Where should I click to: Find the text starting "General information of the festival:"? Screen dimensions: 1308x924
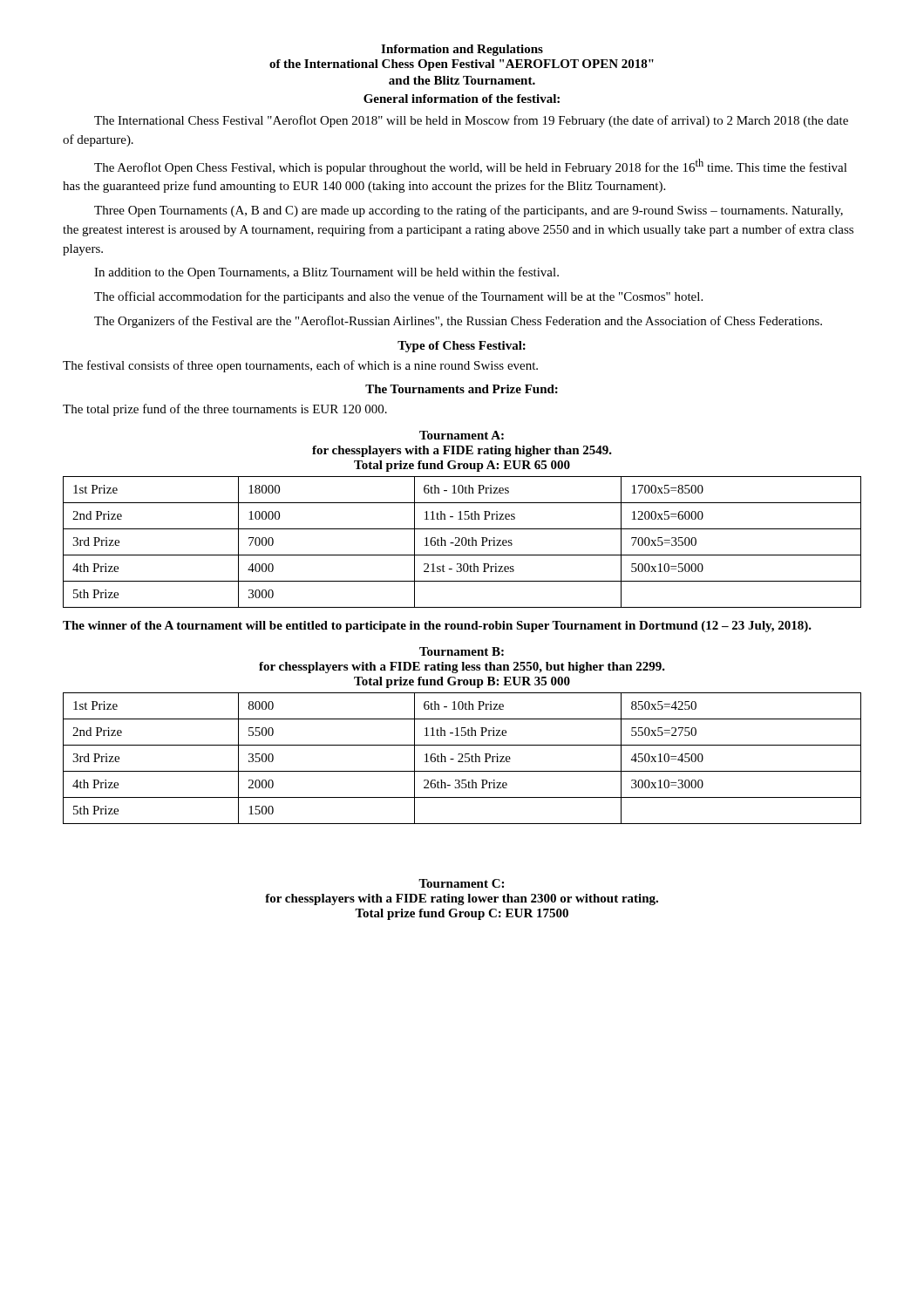462,99
